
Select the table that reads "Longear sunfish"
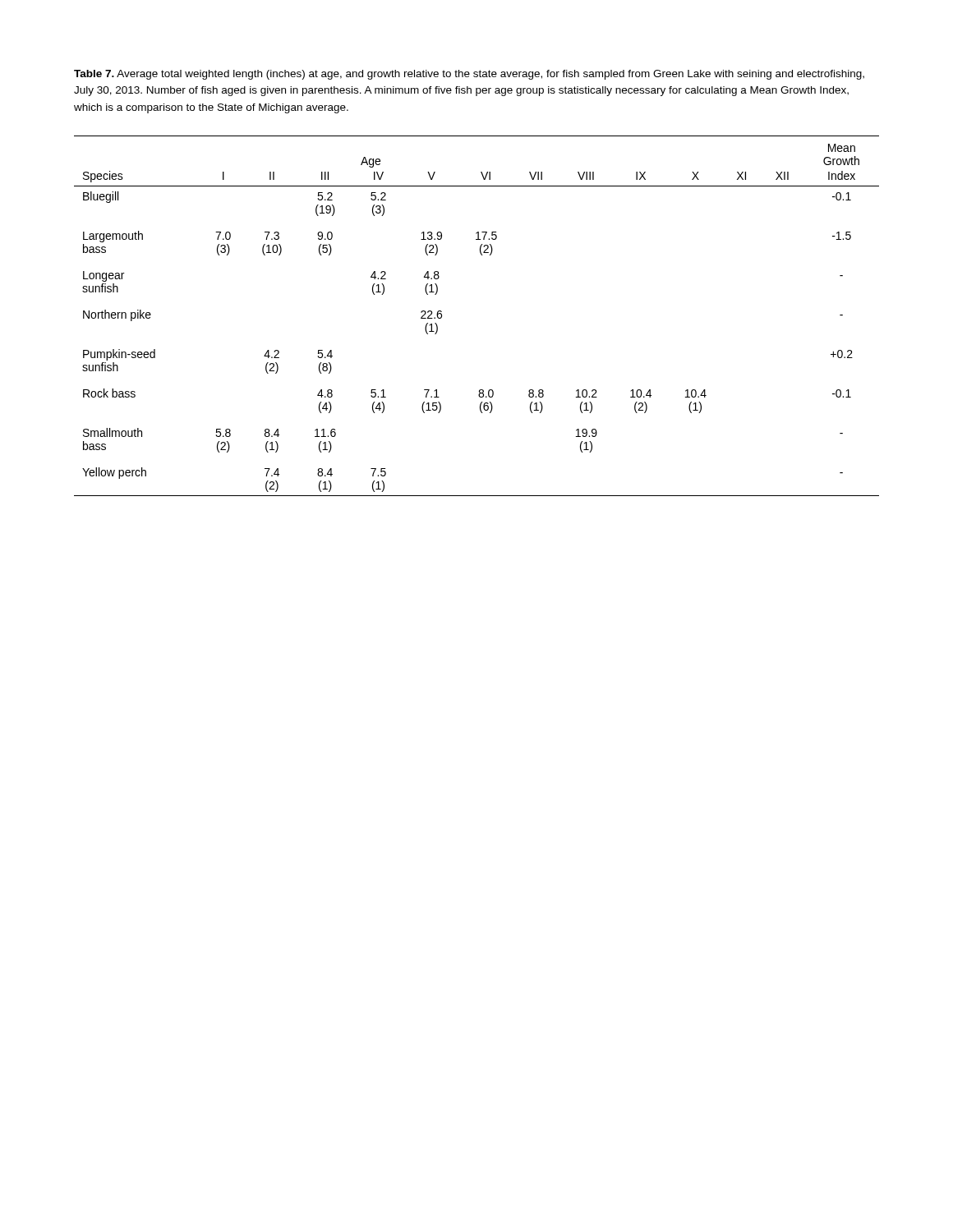pyautogui.click(x=476, y=316)
